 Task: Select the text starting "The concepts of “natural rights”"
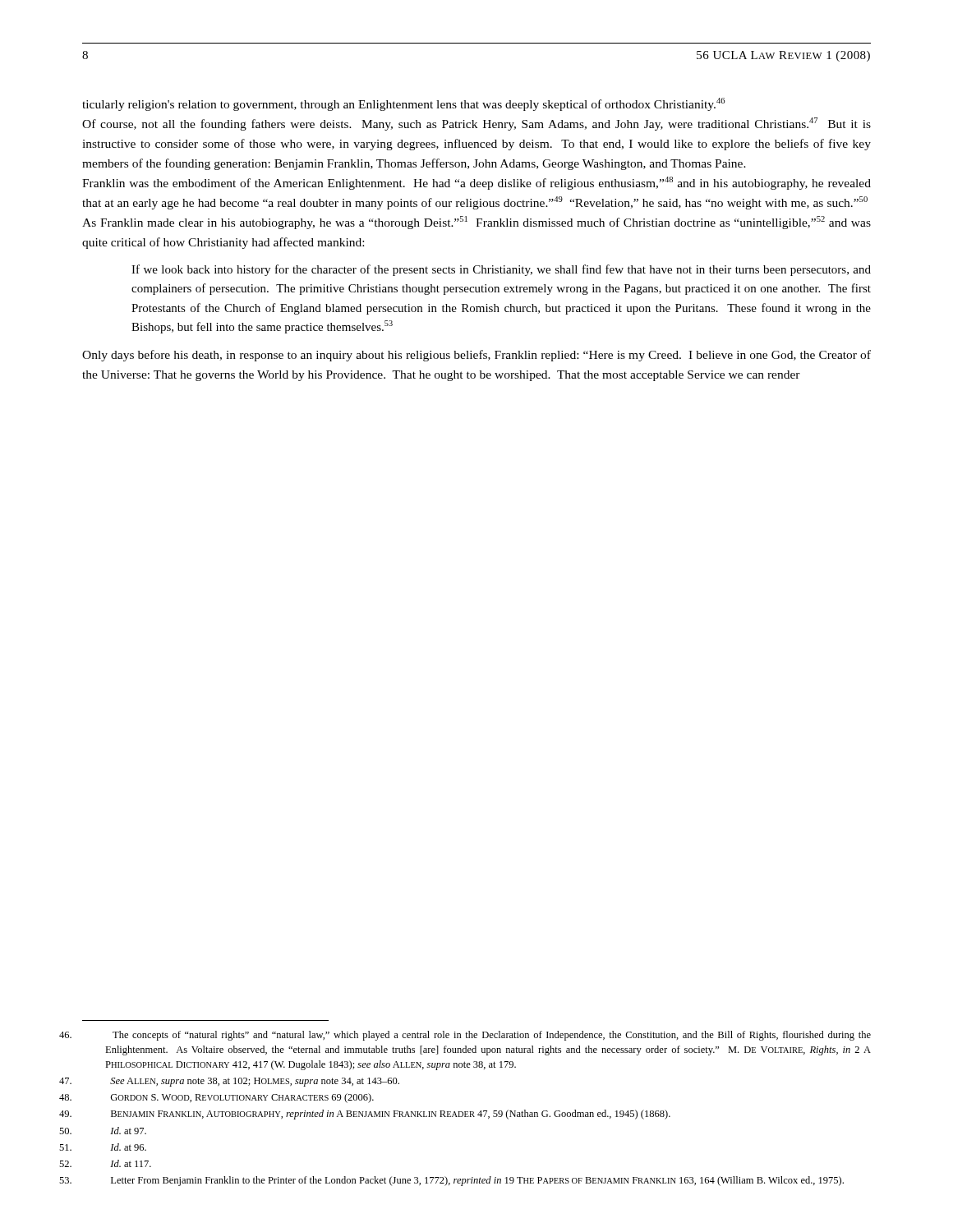[476, 1050]
